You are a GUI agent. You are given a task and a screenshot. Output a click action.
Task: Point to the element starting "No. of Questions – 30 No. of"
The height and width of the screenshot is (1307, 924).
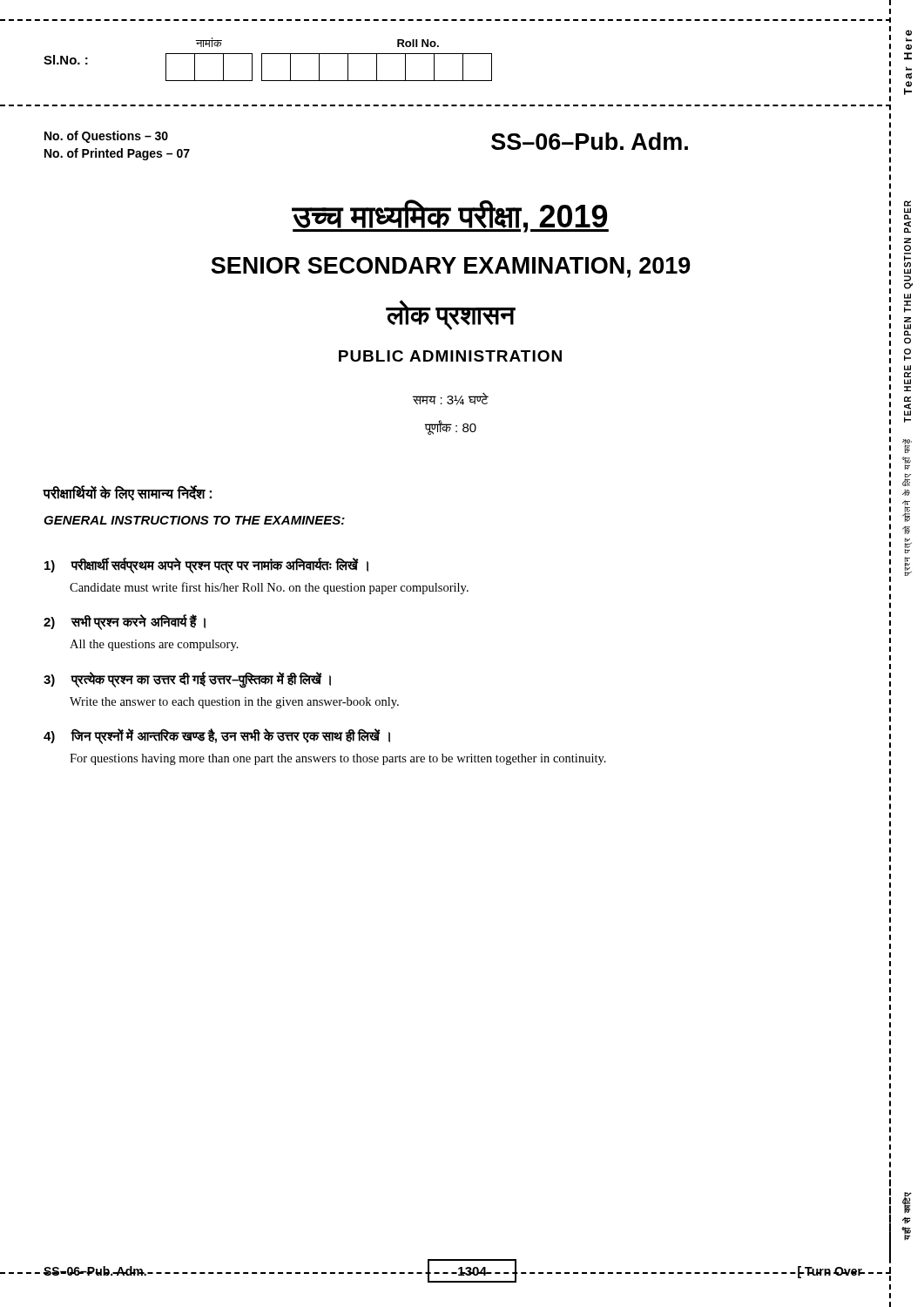[117, 145]
